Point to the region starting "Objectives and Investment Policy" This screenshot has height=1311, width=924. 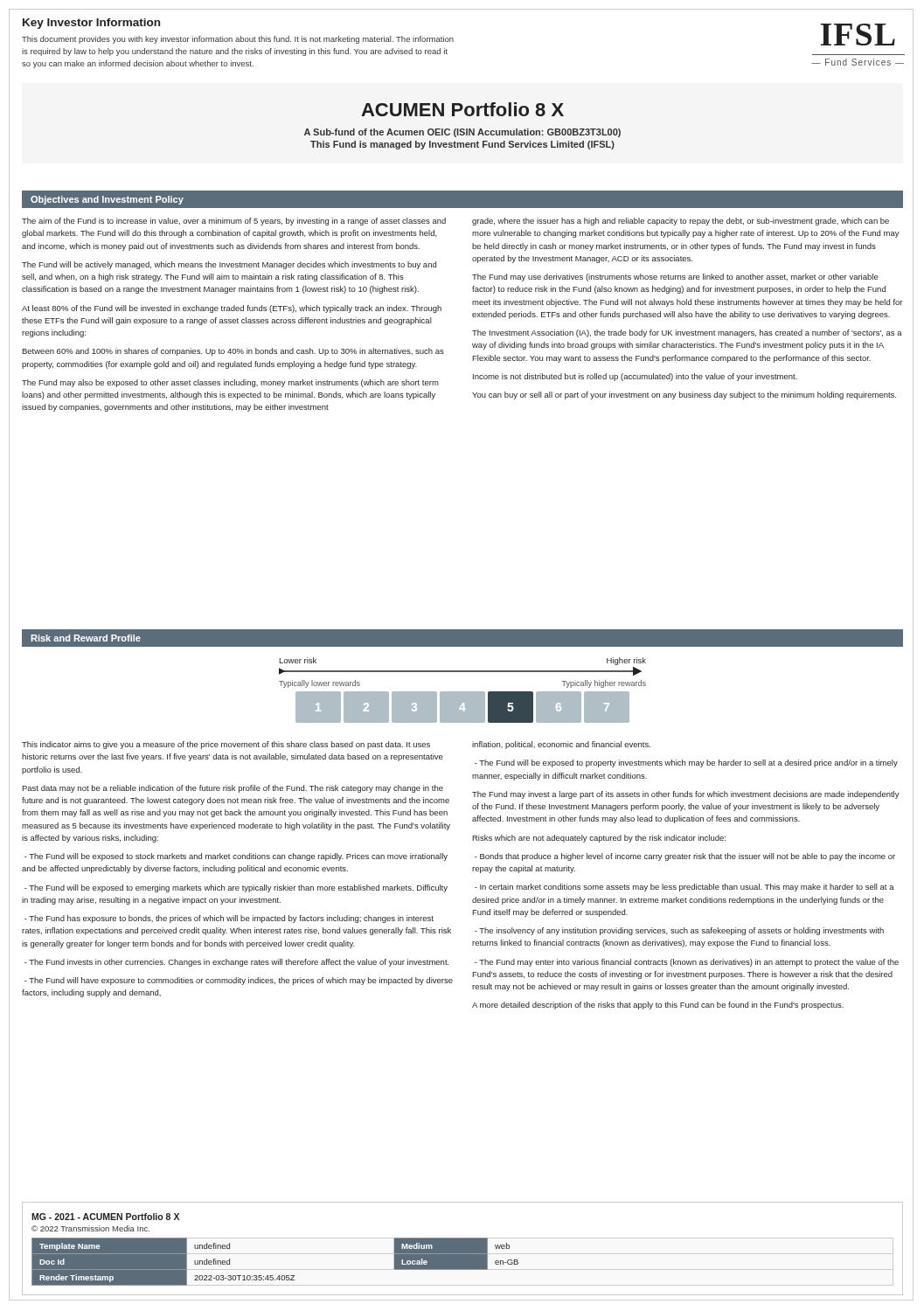pos(107,199)
